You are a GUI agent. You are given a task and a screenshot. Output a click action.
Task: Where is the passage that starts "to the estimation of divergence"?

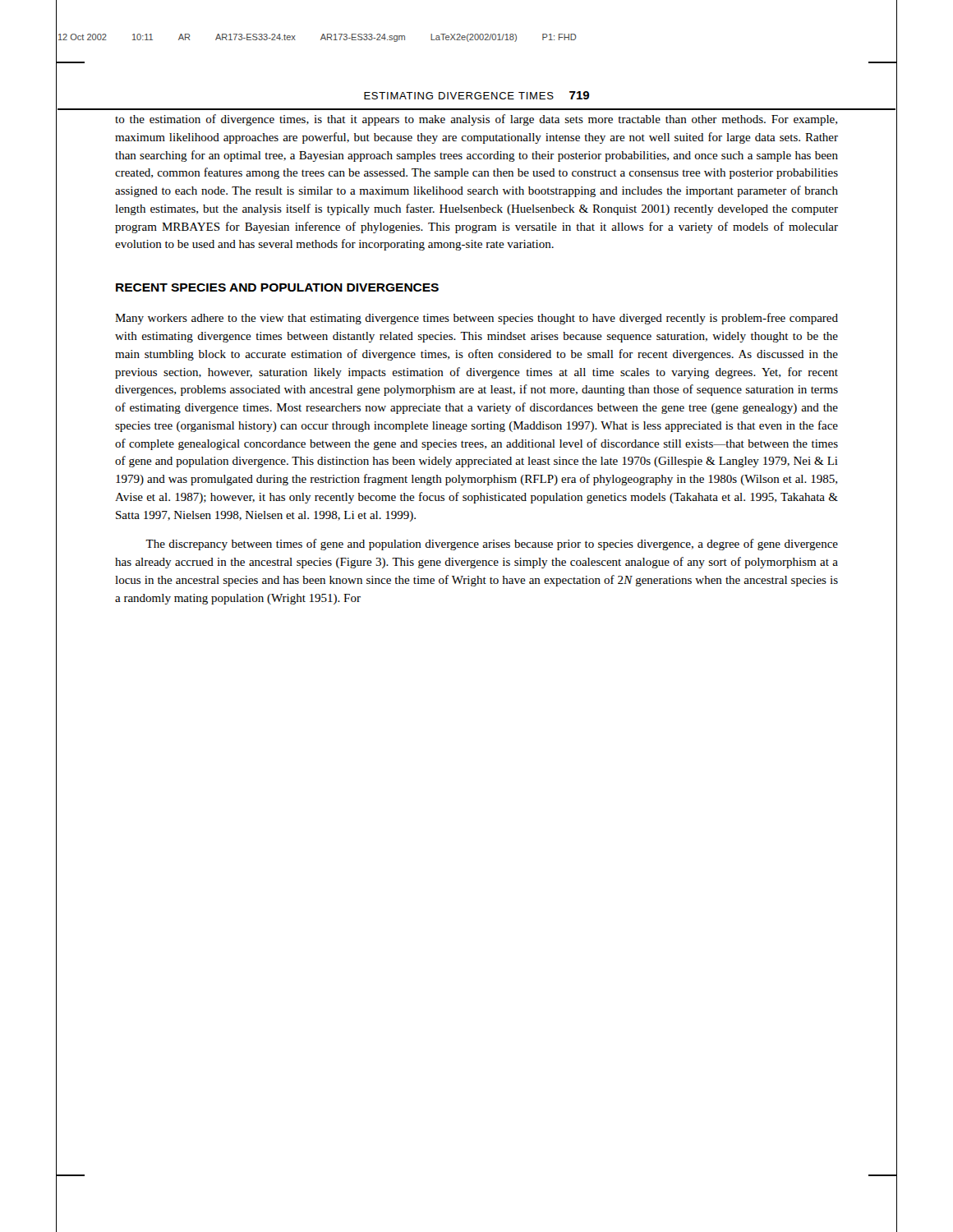pyautogui.click(x=476, y=182)
